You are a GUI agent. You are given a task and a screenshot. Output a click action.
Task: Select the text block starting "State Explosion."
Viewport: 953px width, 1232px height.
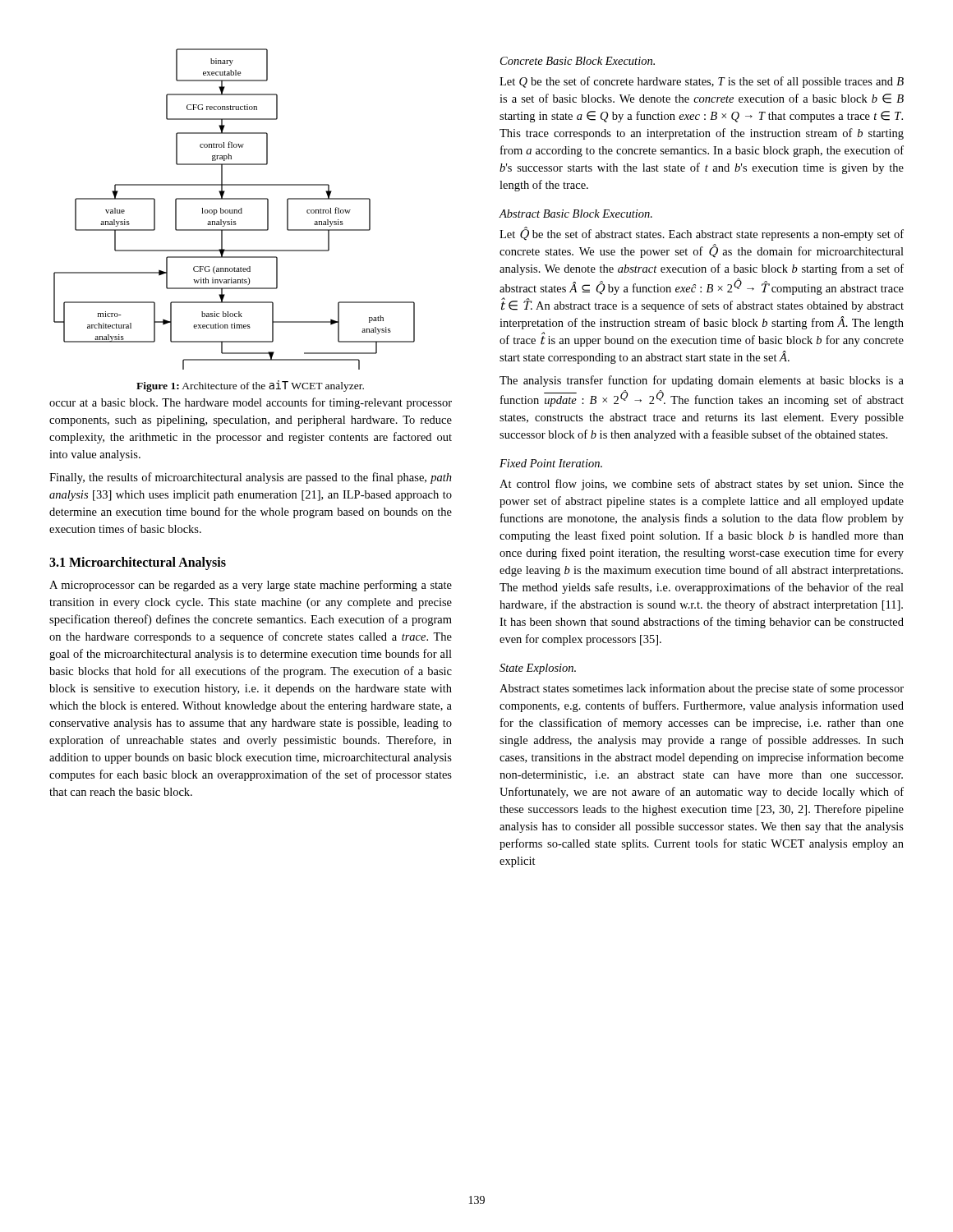[538, 668]
